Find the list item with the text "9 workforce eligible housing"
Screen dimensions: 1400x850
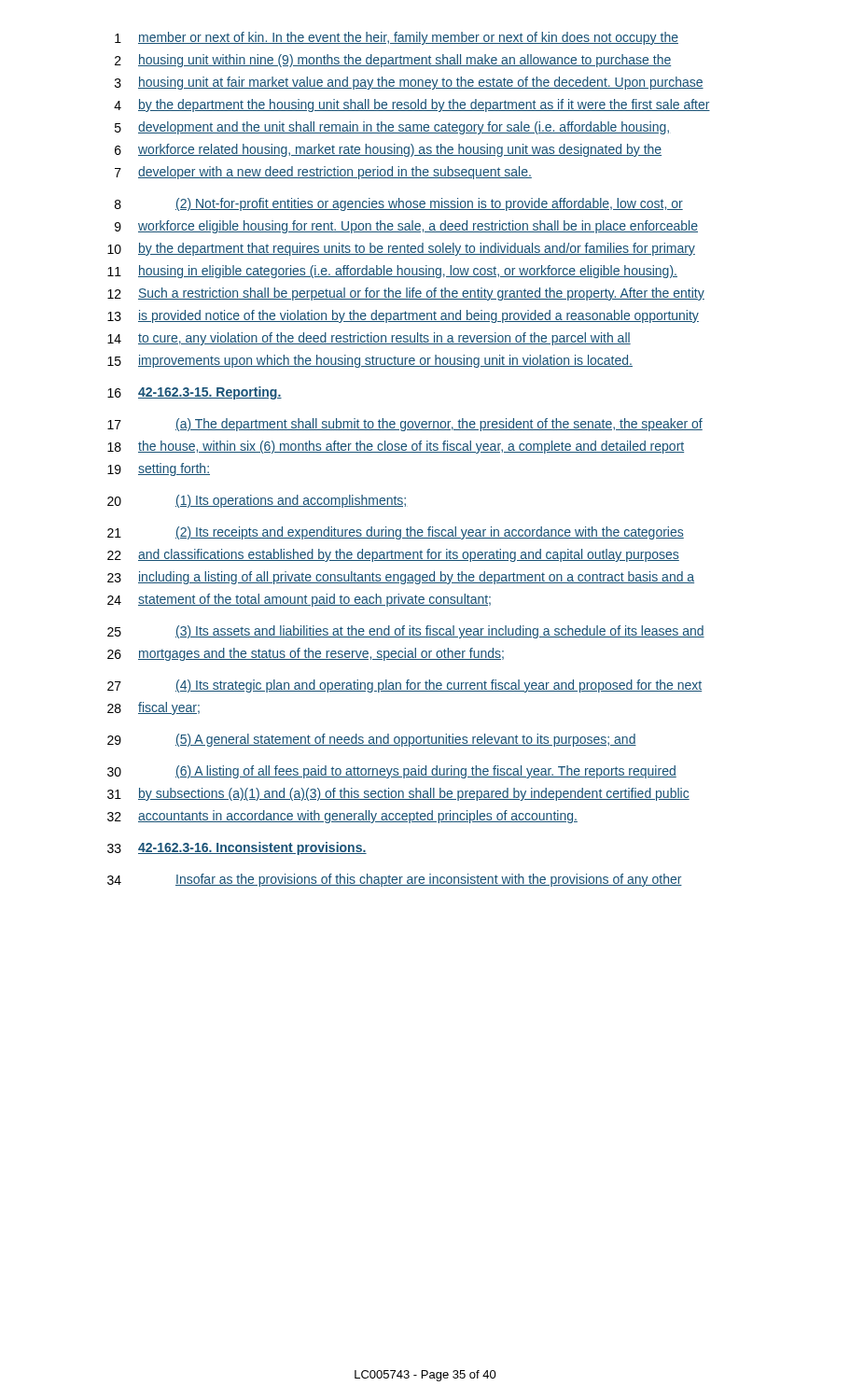[x=434, y=227]
